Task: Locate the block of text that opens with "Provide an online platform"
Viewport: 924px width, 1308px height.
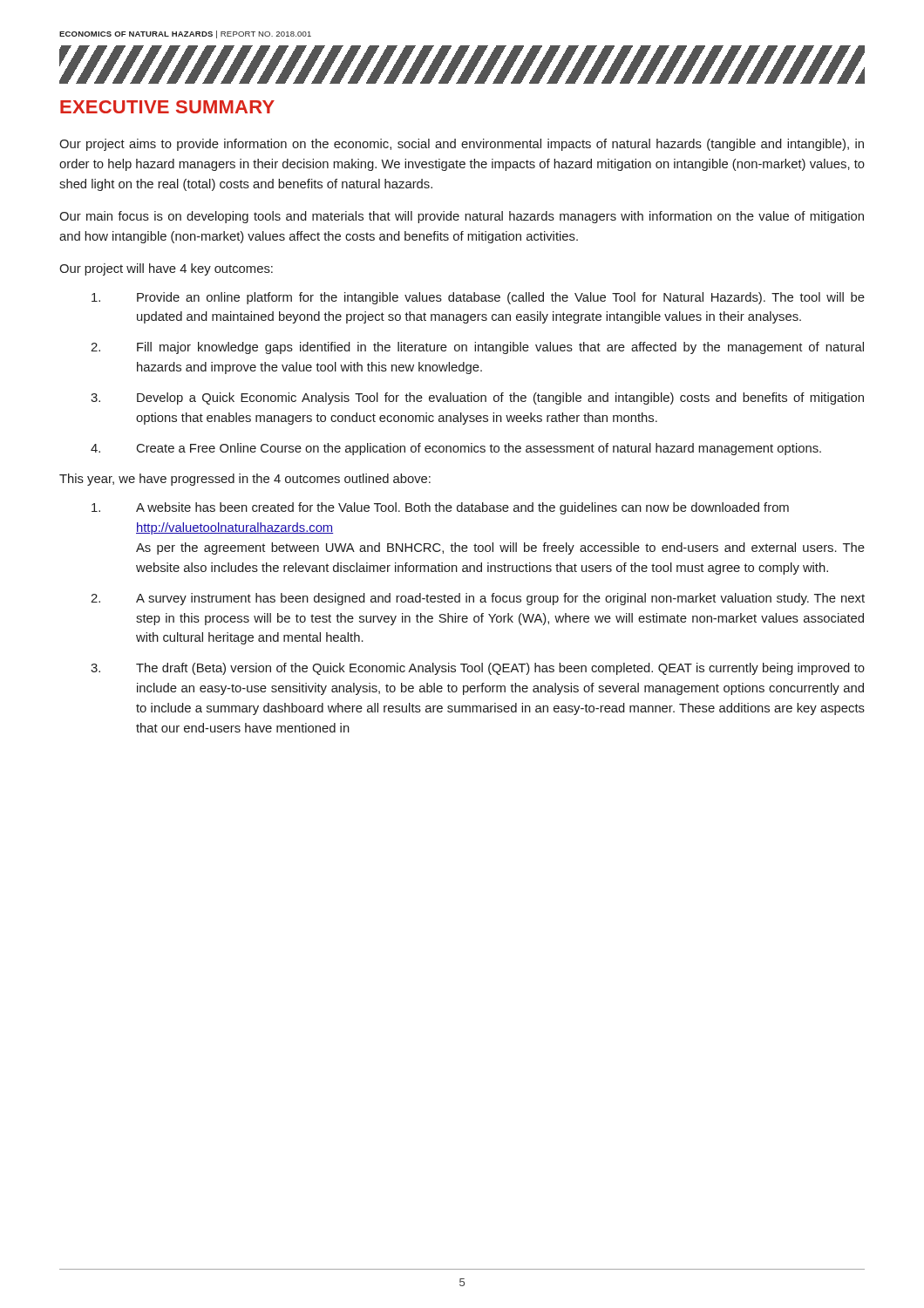Action: (x=462, y=307)
